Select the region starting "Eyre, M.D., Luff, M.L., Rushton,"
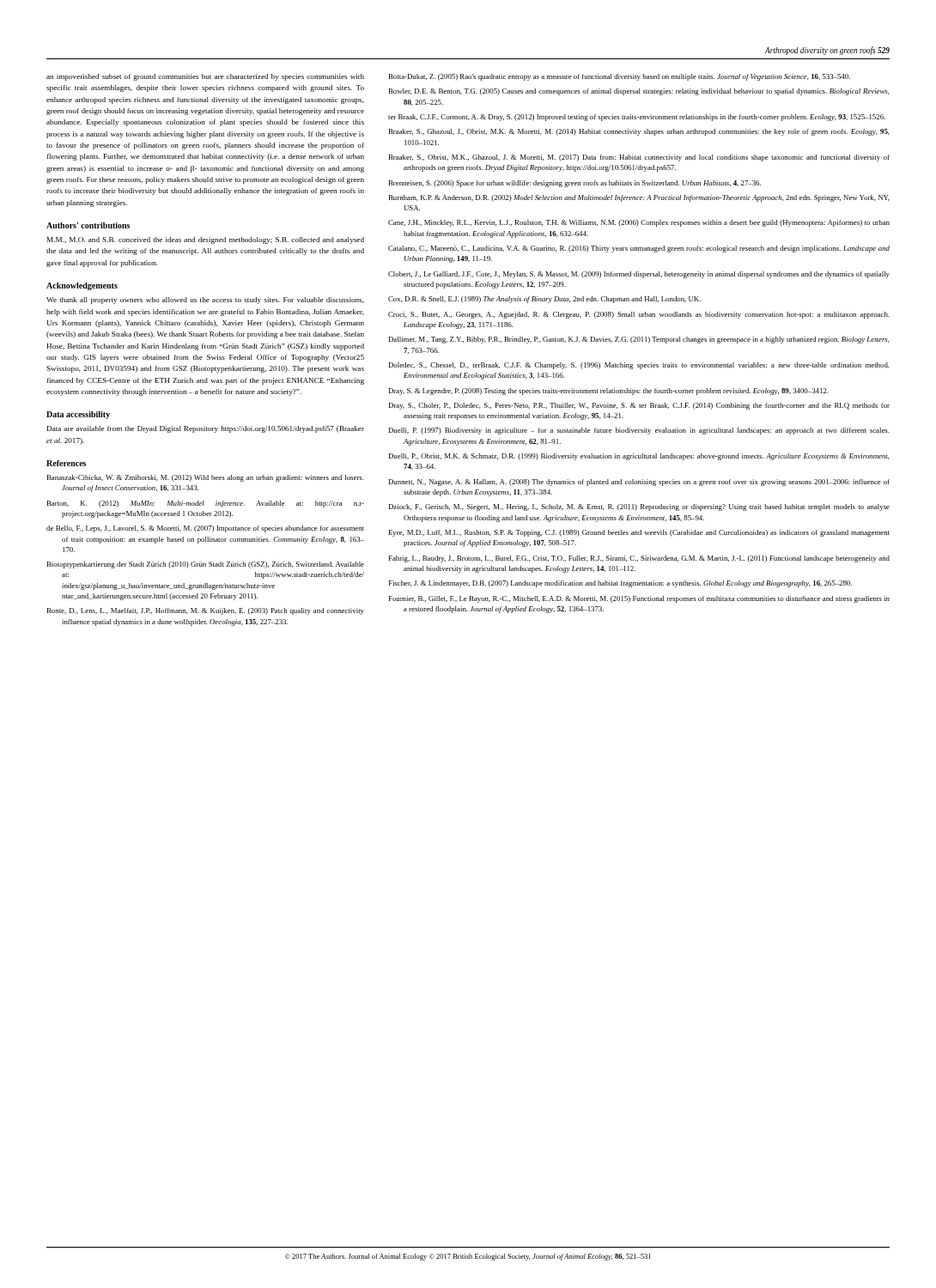936x1288 pixels. (639, 538)
